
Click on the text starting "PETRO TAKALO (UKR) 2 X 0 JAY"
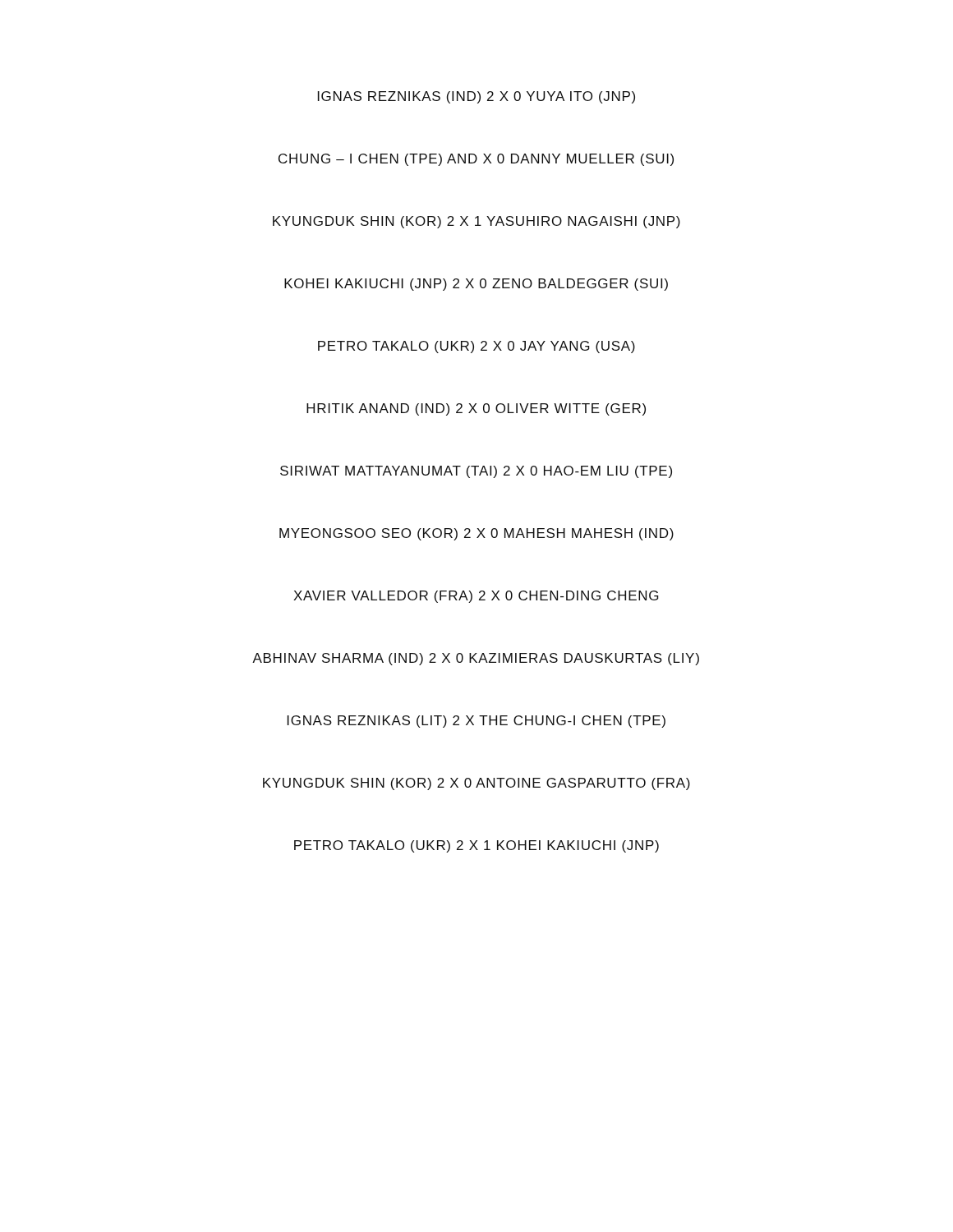tap(476, 346)
